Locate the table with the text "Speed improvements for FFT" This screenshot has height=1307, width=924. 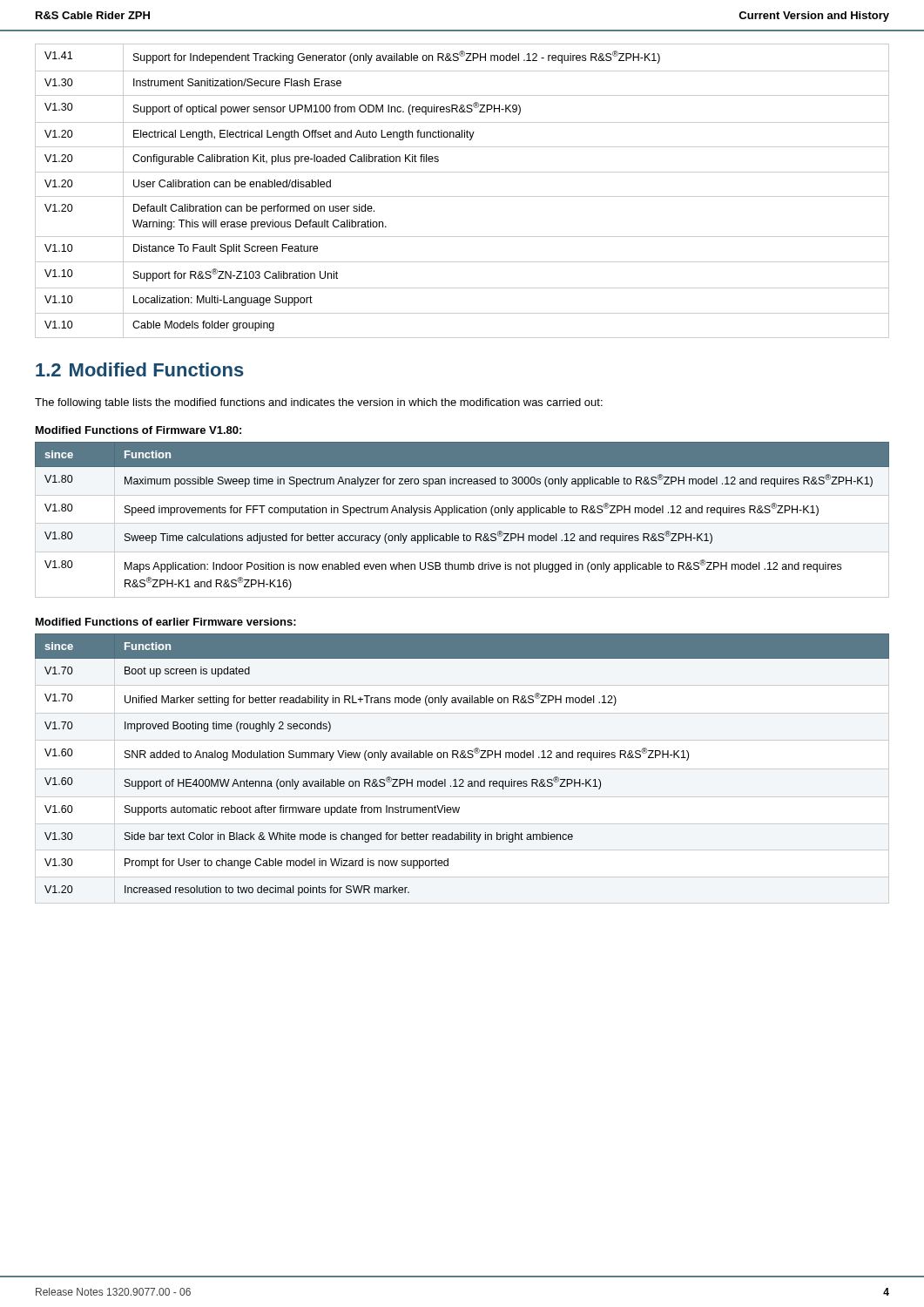pyautogui.click(x=462, y=520)
